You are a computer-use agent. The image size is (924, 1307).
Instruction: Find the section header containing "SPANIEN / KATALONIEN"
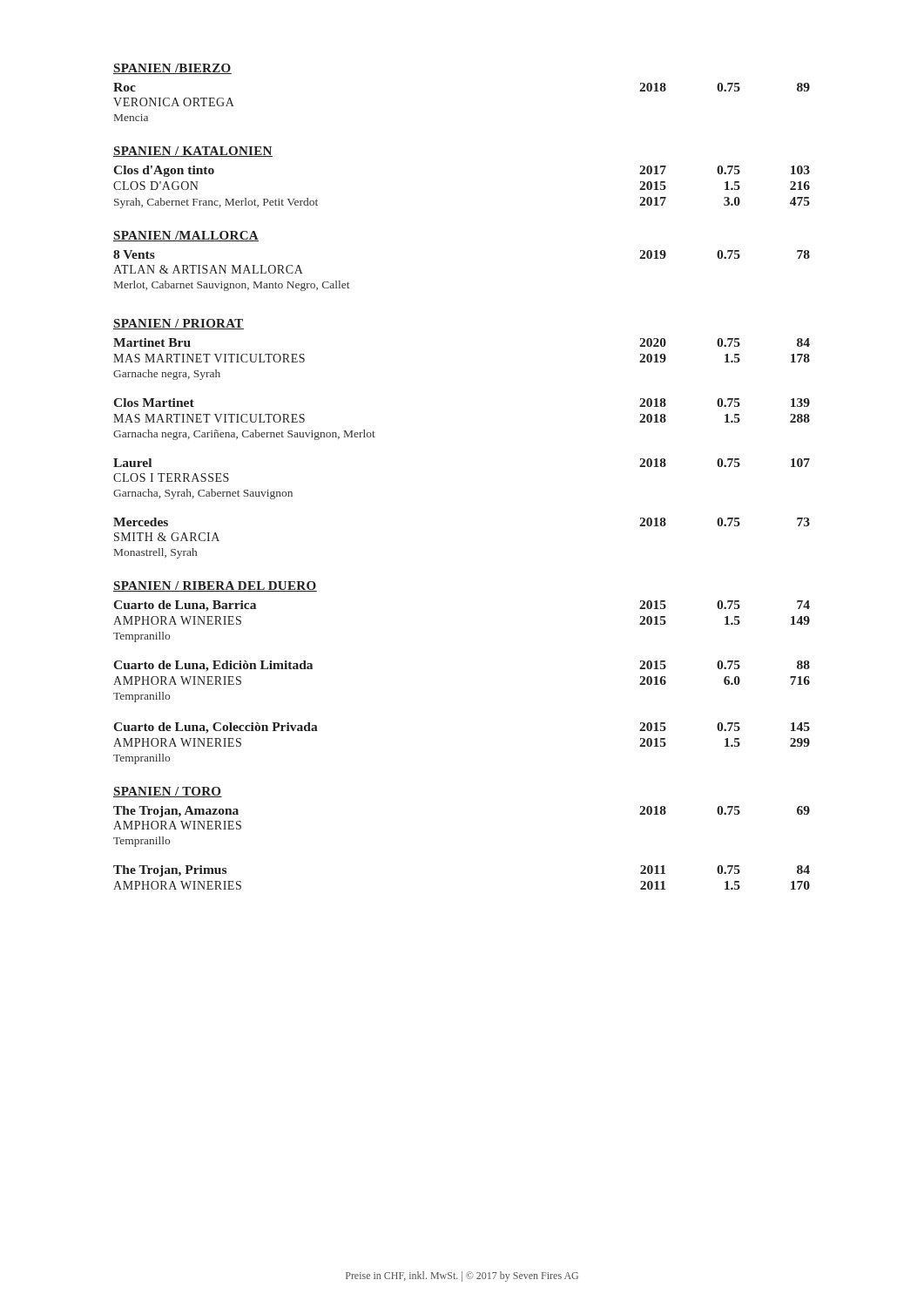(193, 151)
